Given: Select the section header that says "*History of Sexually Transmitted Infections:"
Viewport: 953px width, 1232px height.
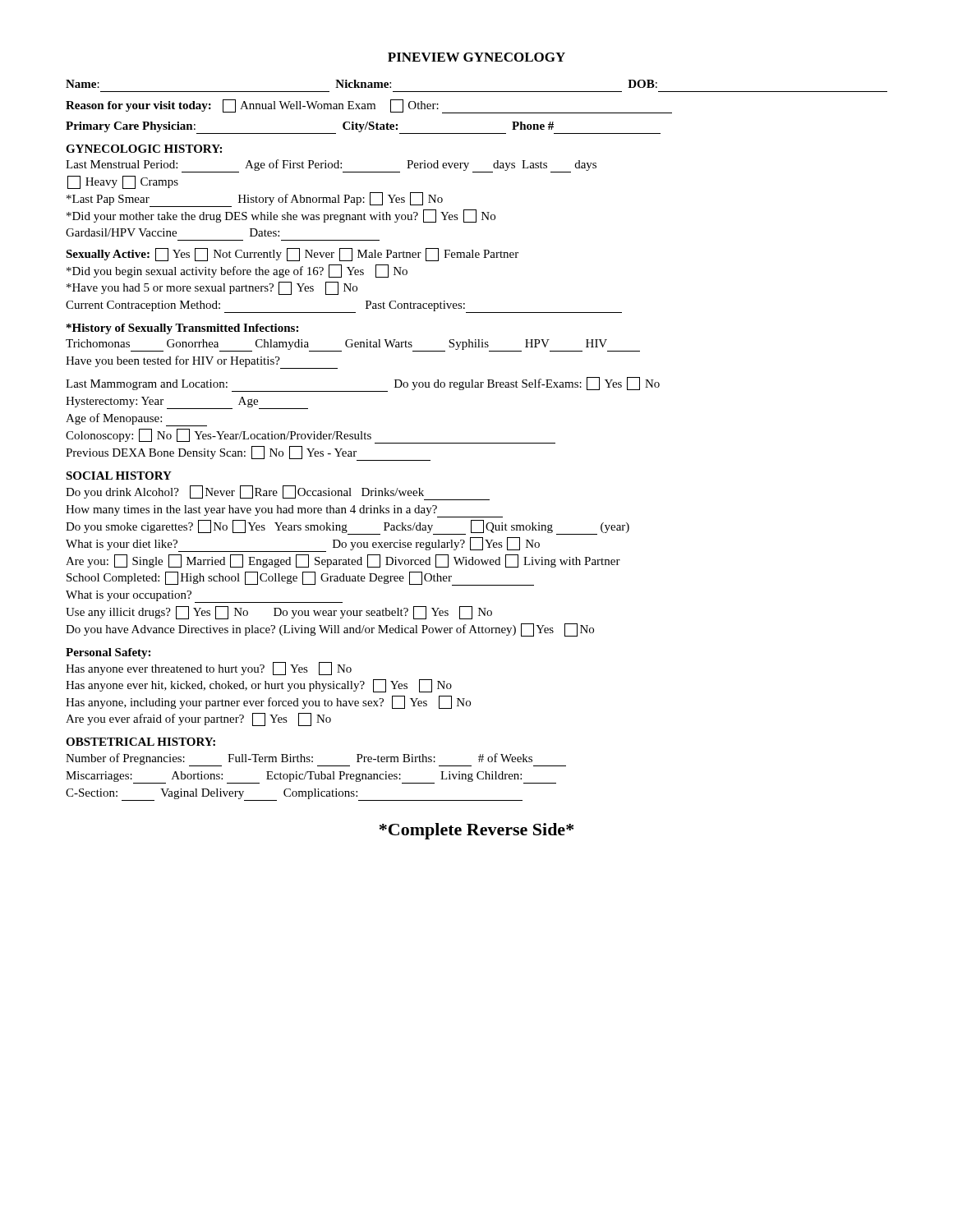Looking at the screenshot, I should [x=183, y=328].
